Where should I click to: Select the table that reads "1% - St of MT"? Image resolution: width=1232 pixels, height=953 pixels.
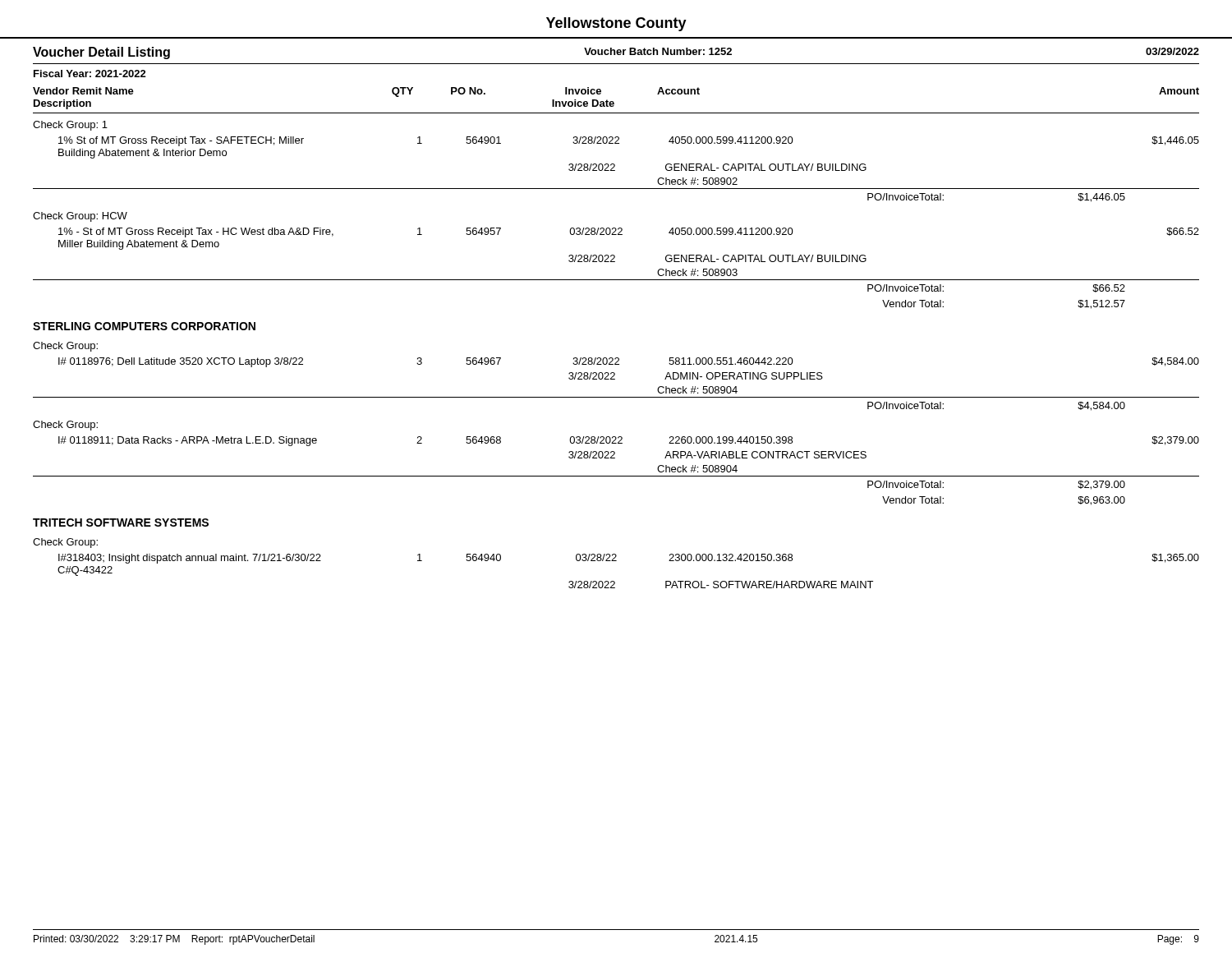(616, 267)
